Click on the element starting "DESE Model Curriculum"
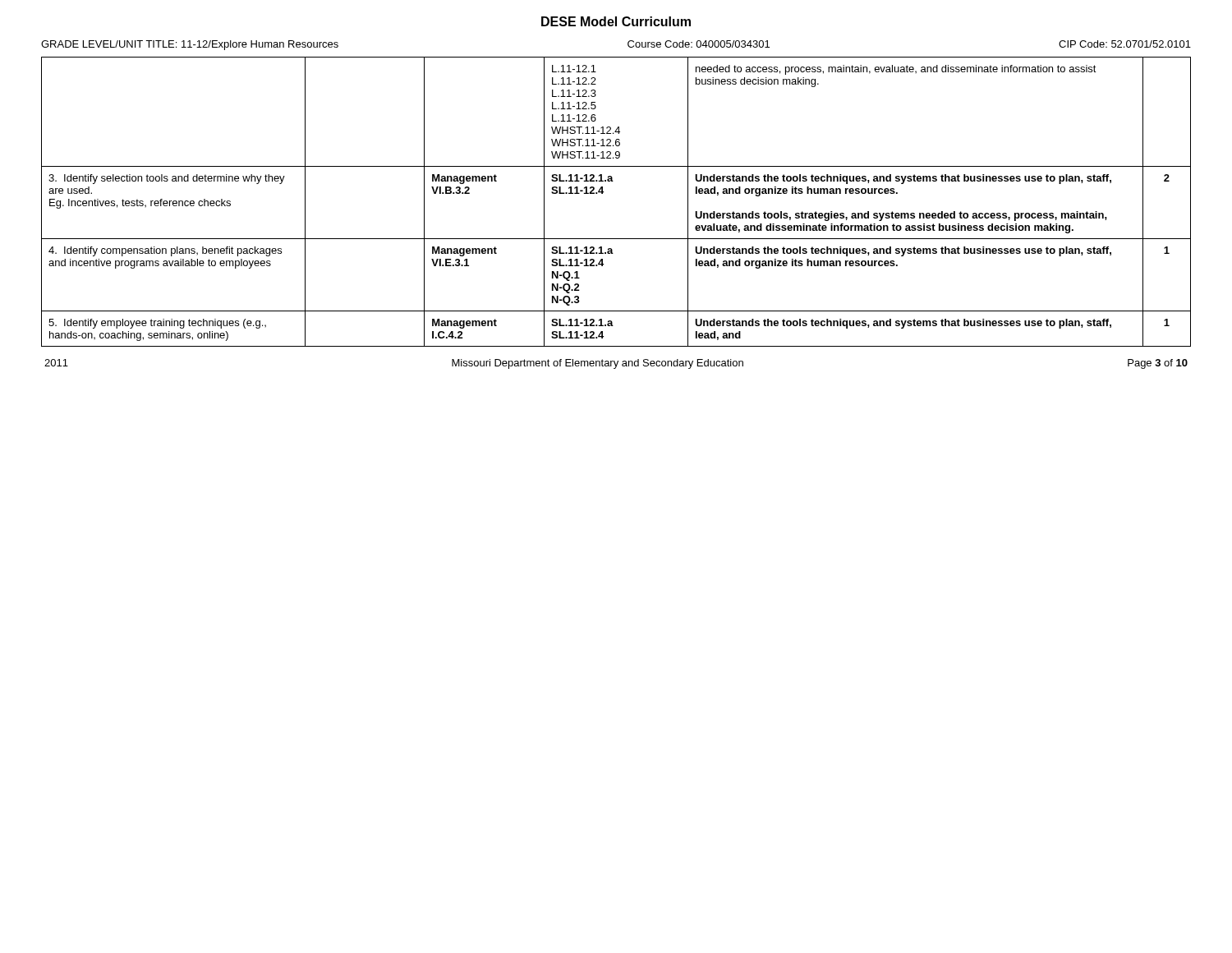 616,22
